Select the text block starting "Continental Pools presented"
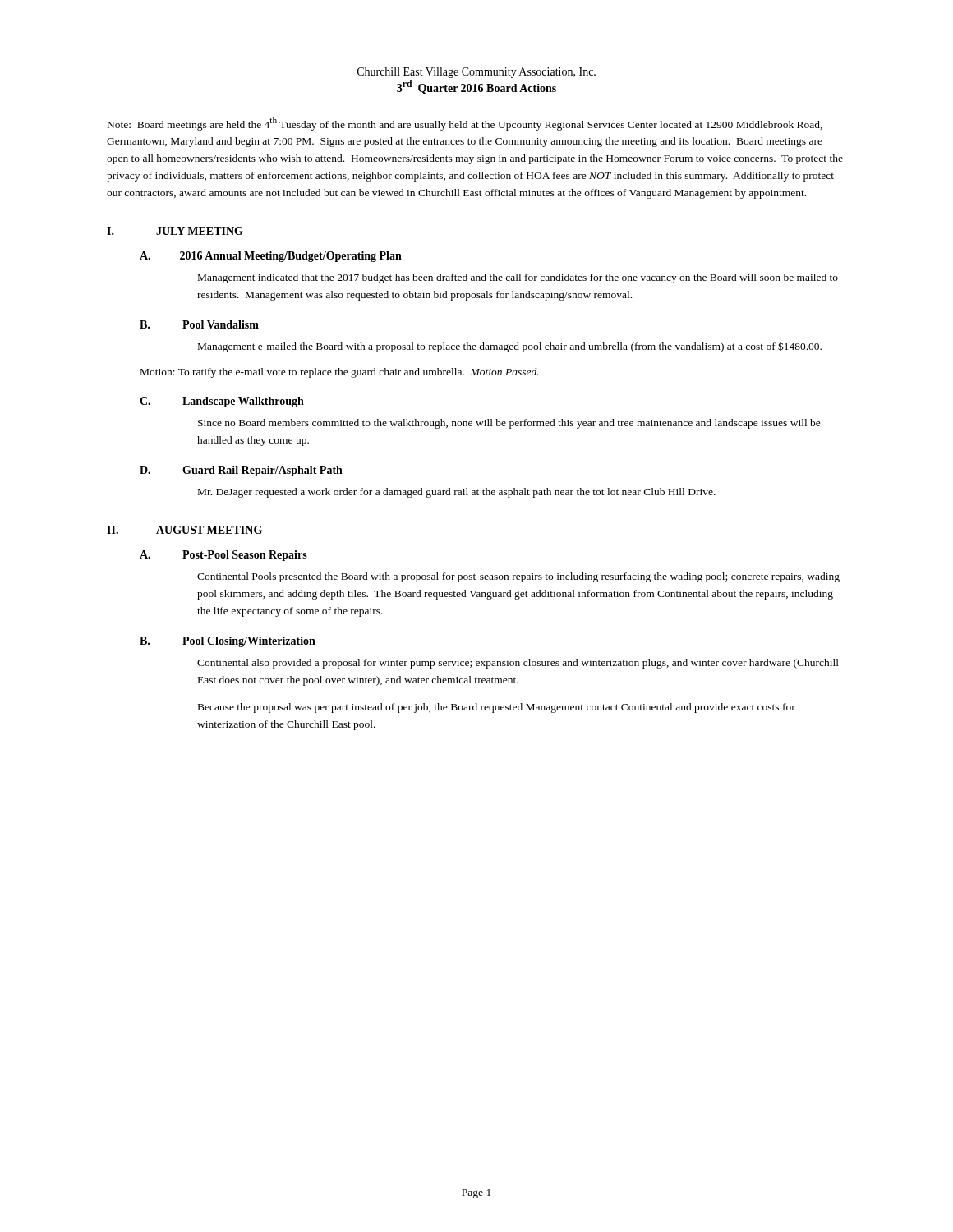 [x=518, y=594]
